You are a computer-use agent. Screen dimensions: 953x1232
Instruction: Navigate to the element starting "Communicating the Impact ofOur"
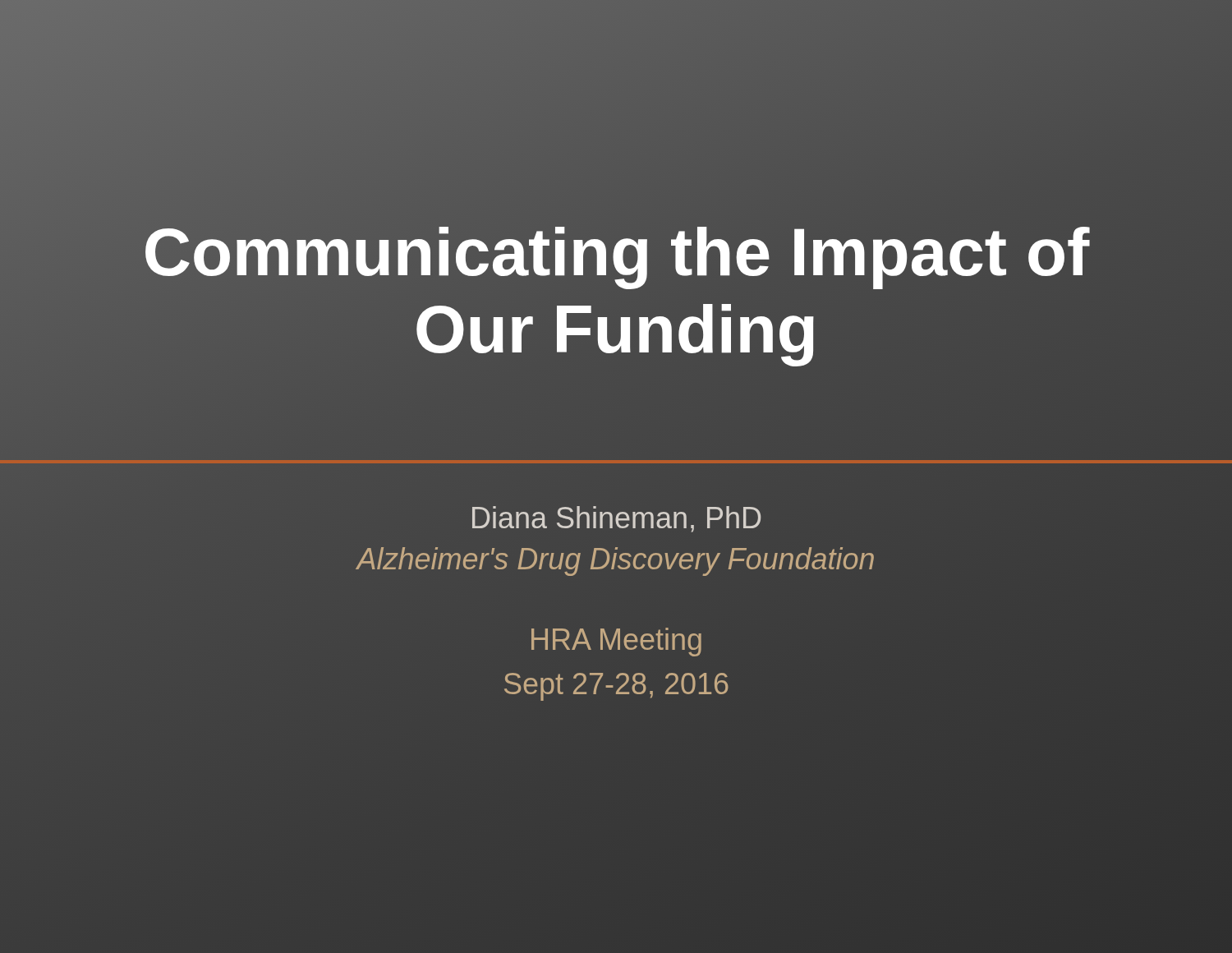point(616,291)
